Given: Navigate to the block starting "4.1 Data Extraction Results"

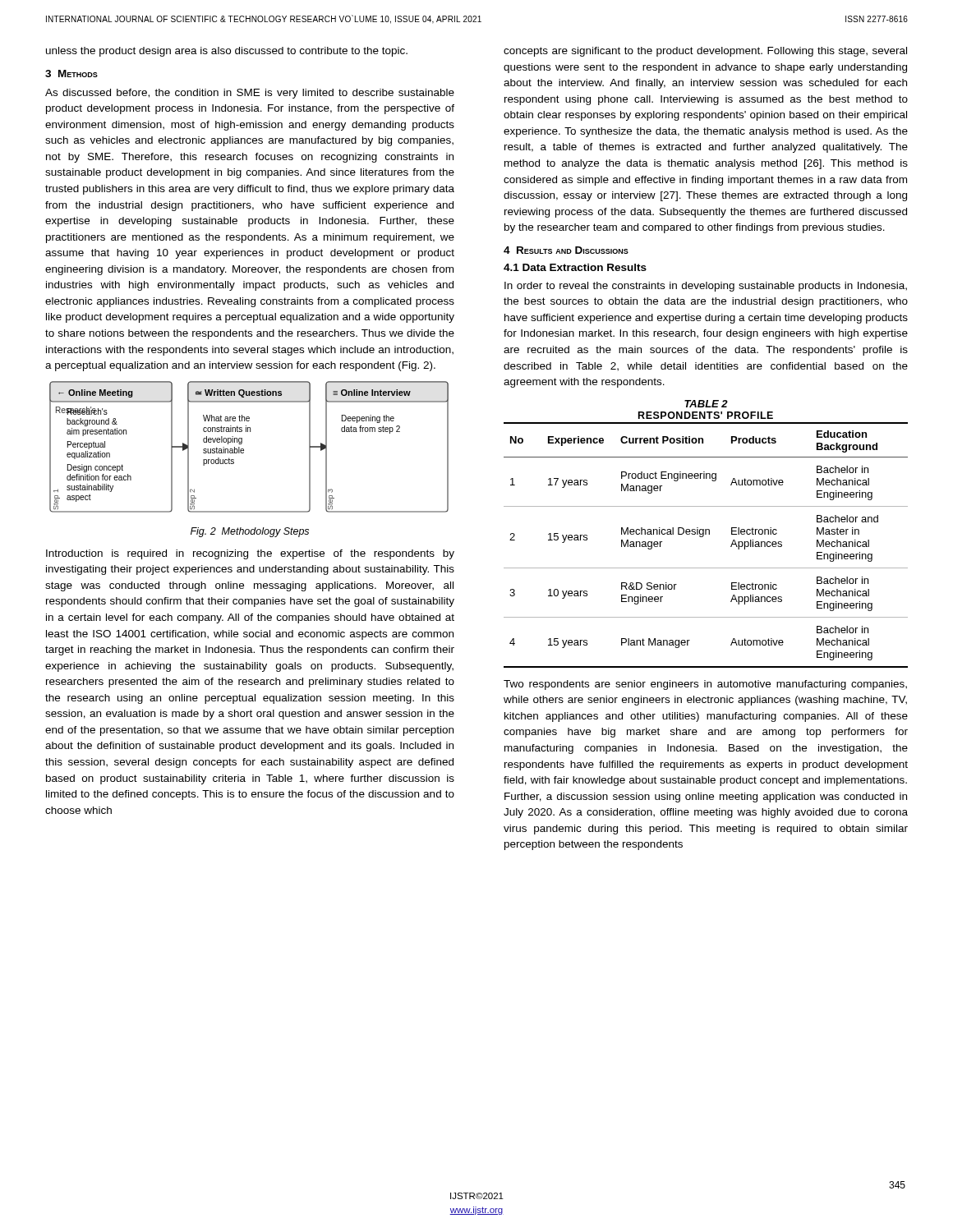Looking at the screenshot, I should [575, 267].
